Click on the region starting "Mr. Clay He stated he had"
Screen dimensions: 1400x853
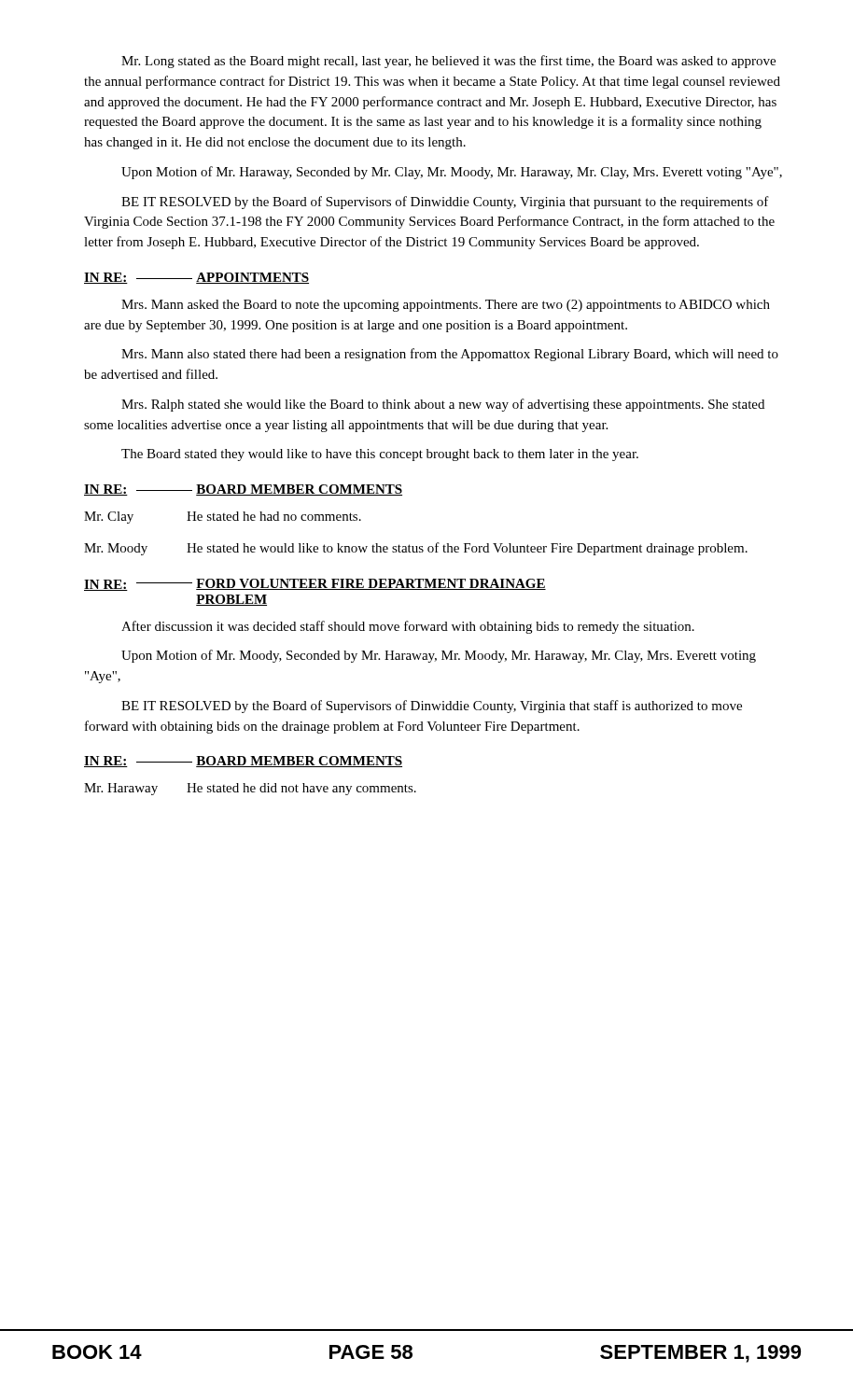click(223, 518)
